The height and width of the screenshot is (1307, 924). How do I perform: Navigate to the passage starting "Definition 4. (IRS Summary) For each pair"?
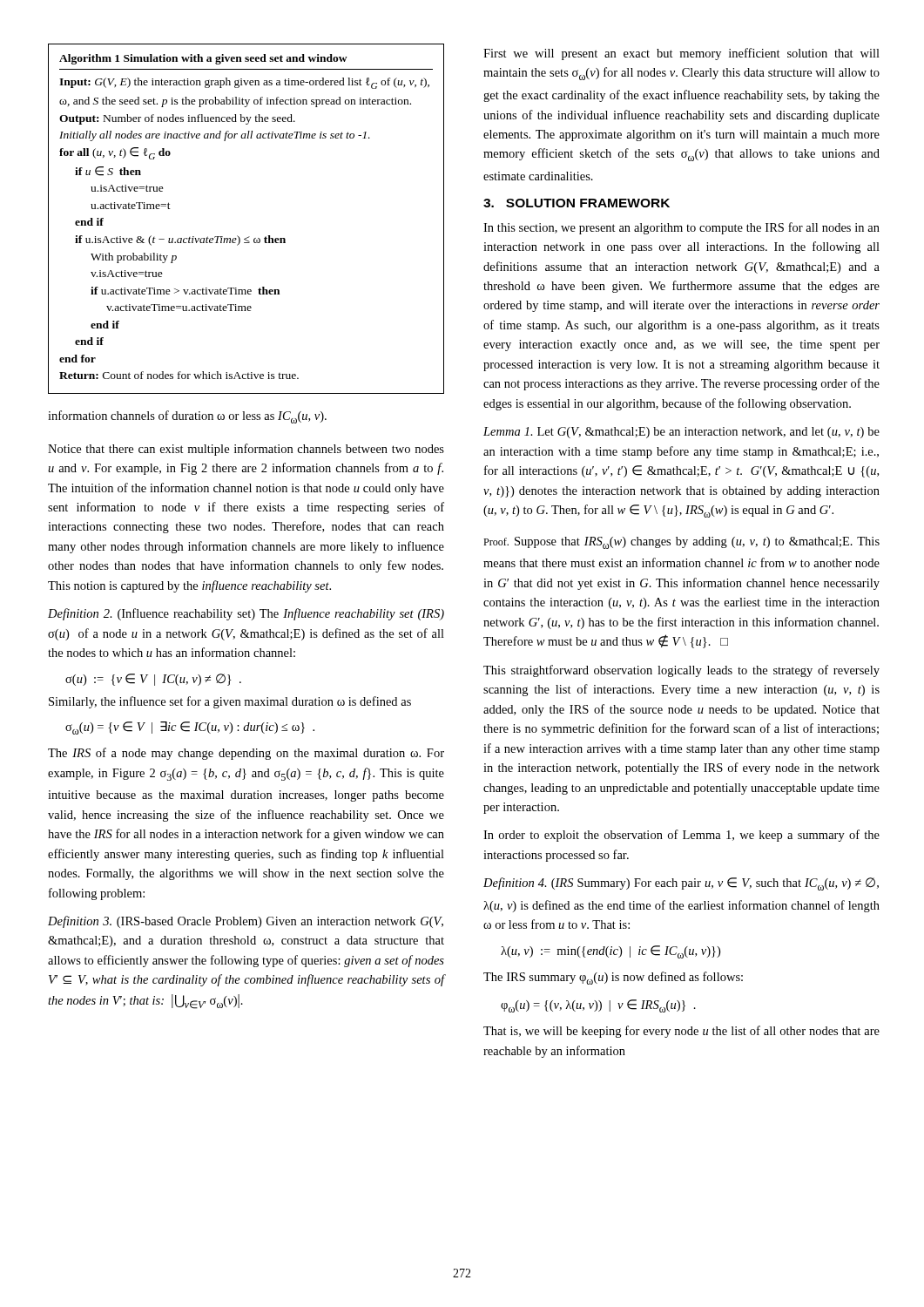(681, 904)
